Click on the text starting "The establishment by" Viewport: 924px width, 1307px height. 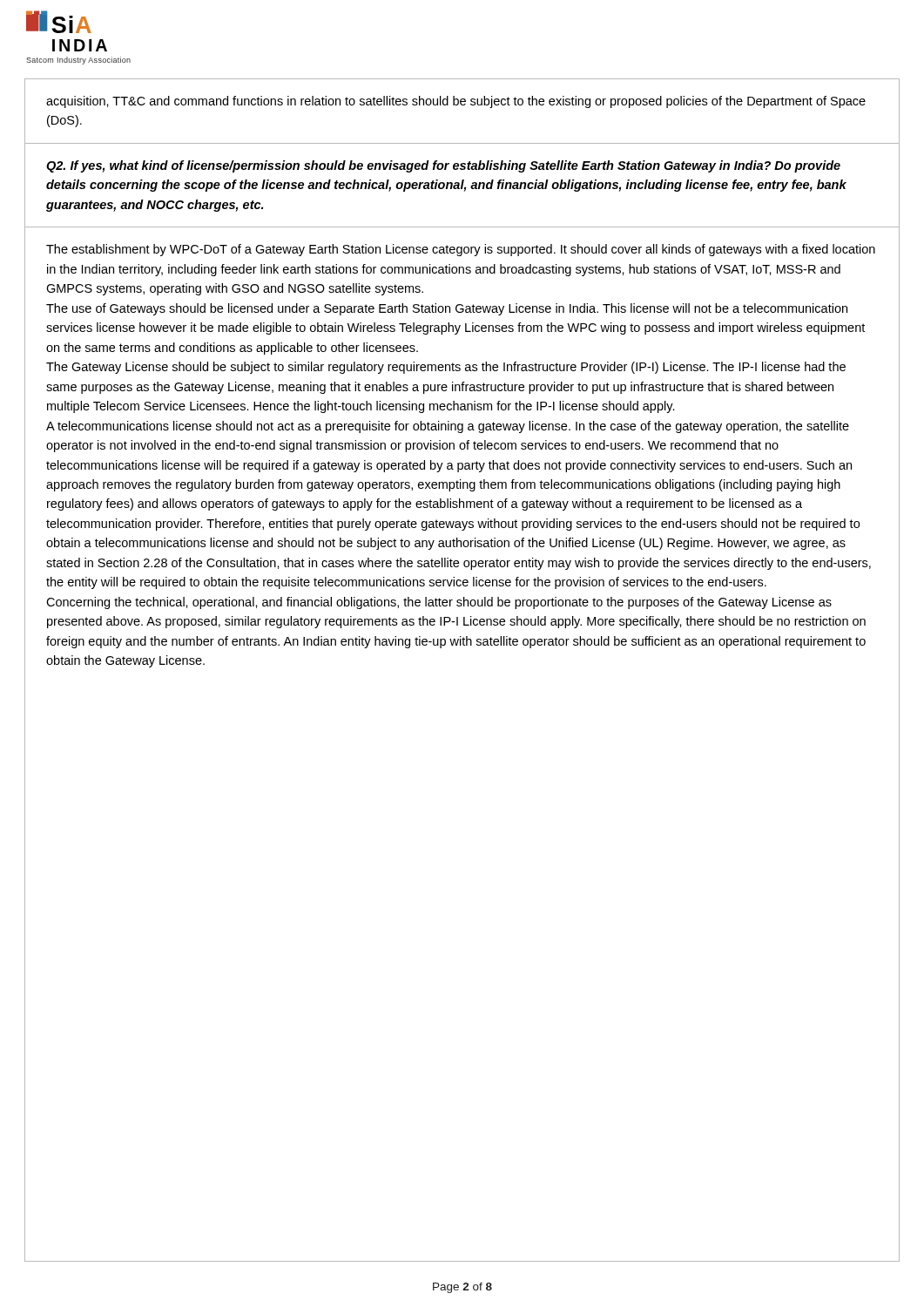click(x=462, y=269)
